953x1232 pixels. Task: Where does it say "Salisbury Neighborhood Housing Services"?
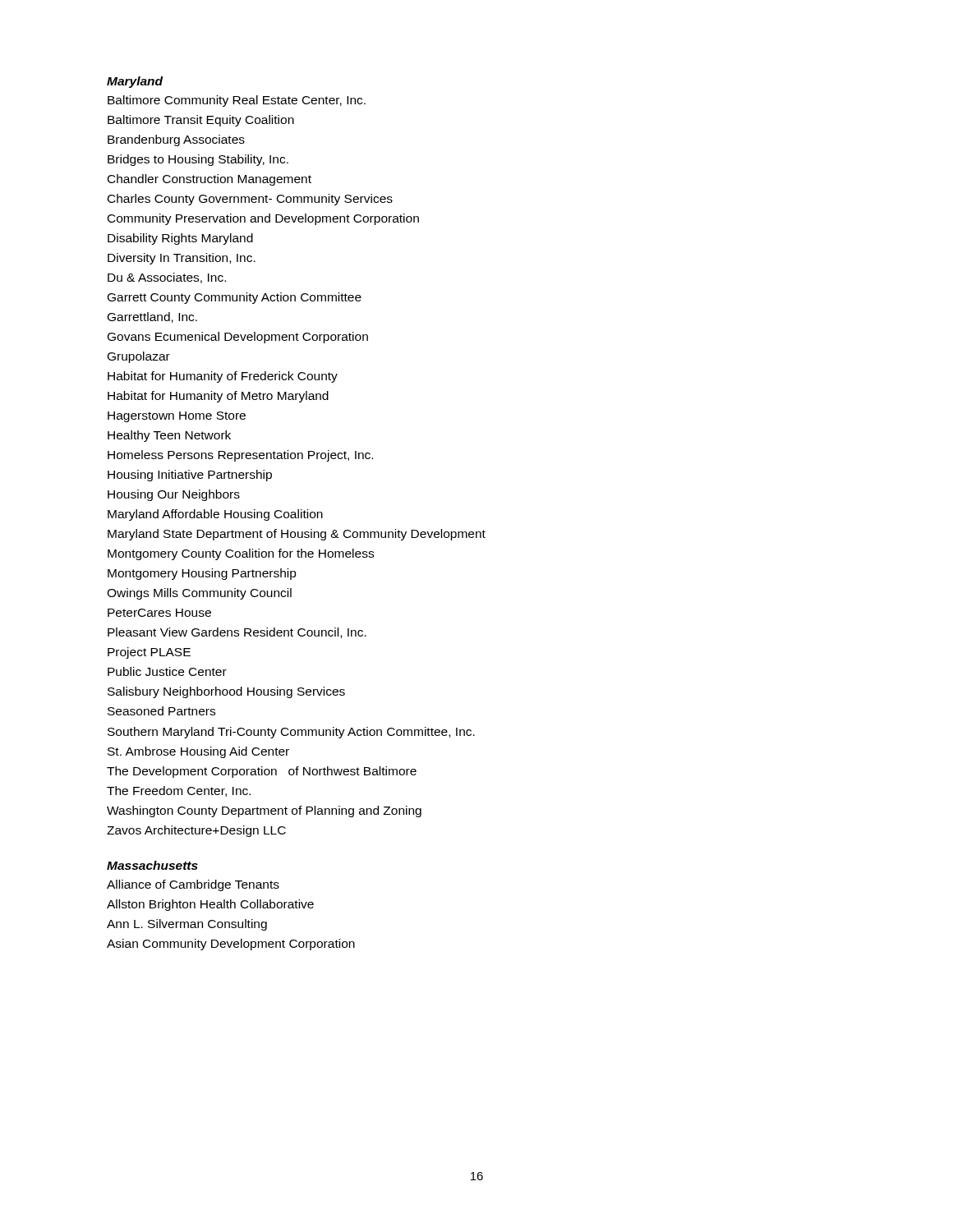point(226,692)
